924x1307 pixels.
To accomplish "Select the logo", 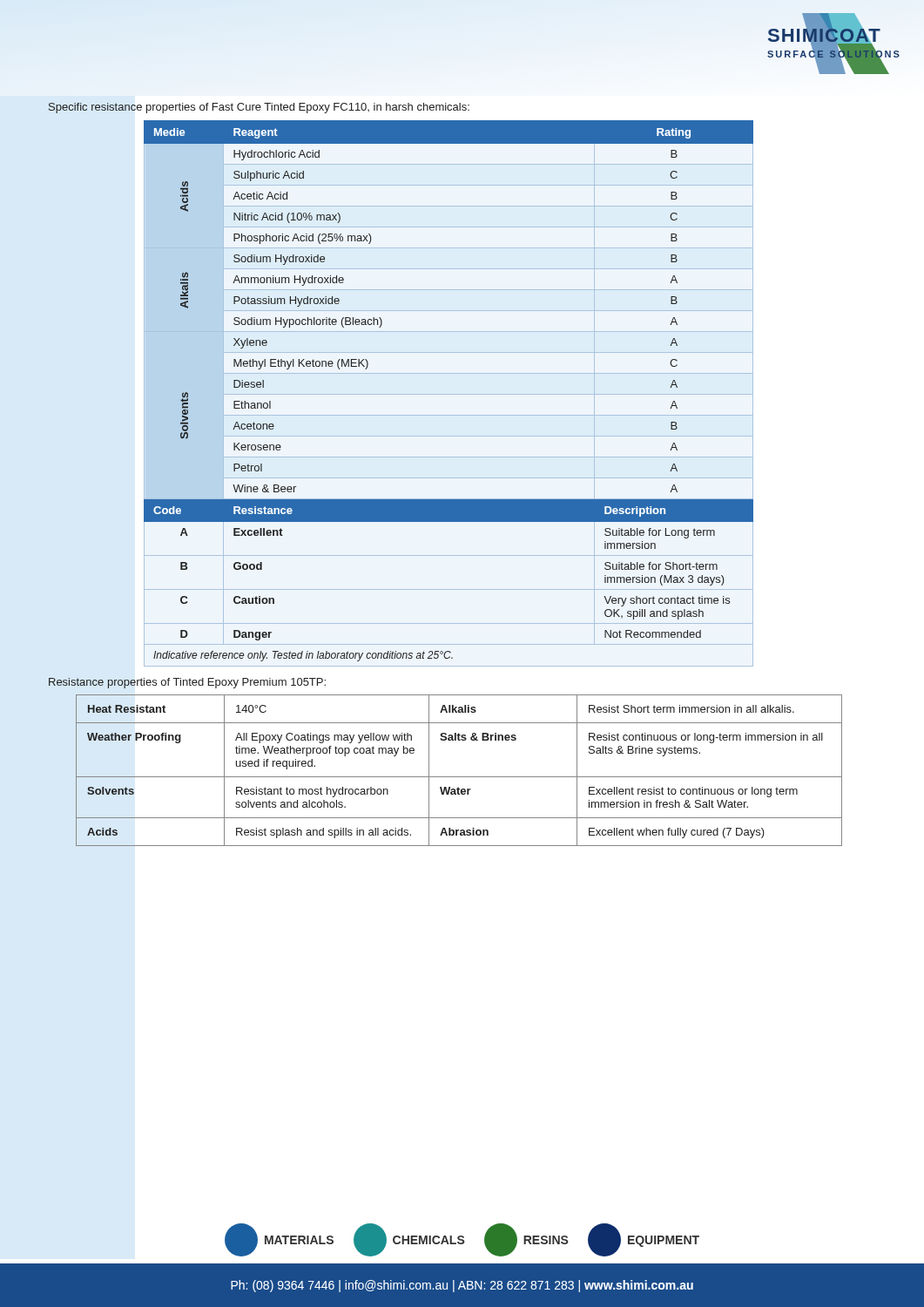I will pyautogui.click(x=811, y=46).
